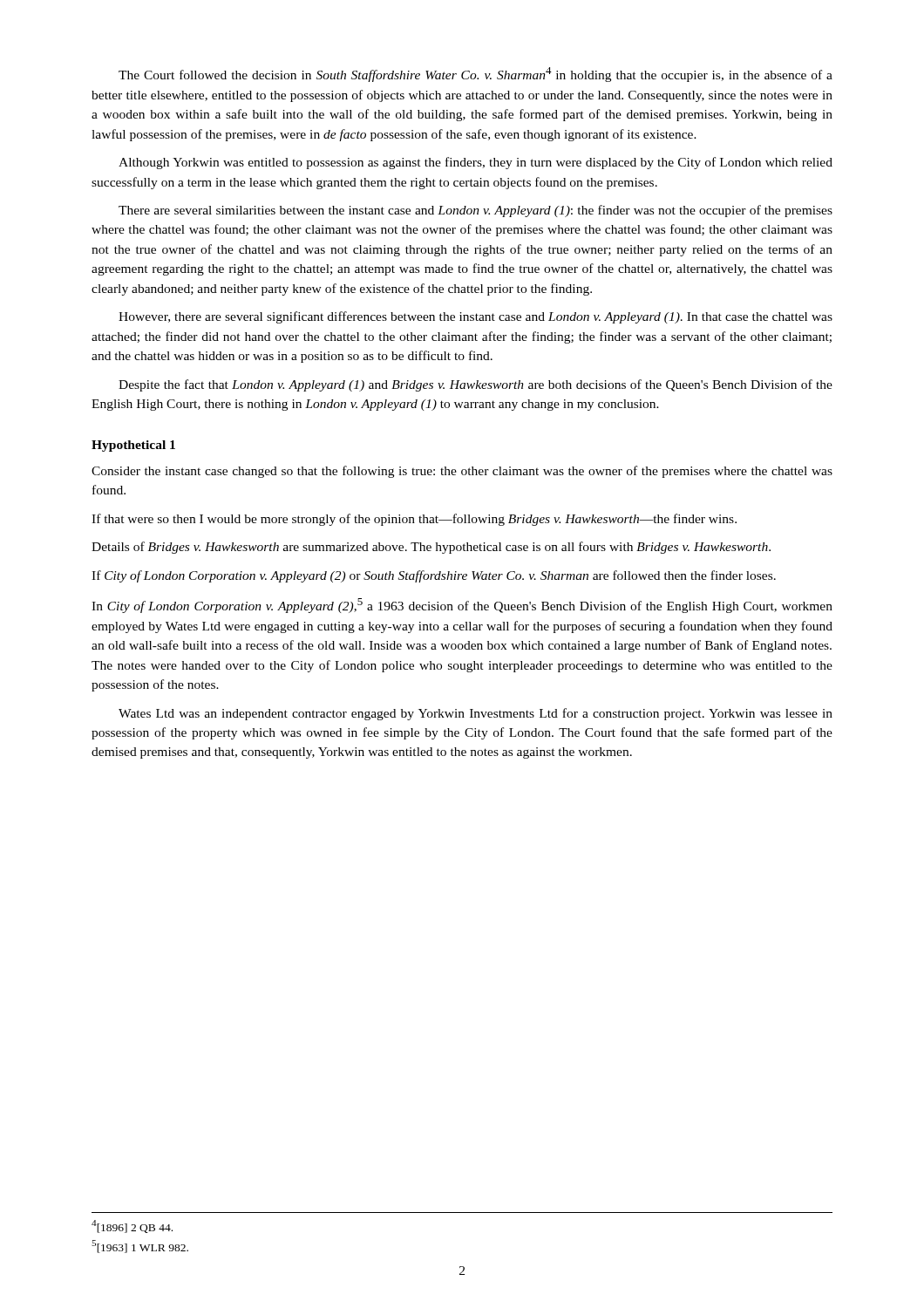Locate the section header containing "Hypothetical 1"

tap(134, 444)
